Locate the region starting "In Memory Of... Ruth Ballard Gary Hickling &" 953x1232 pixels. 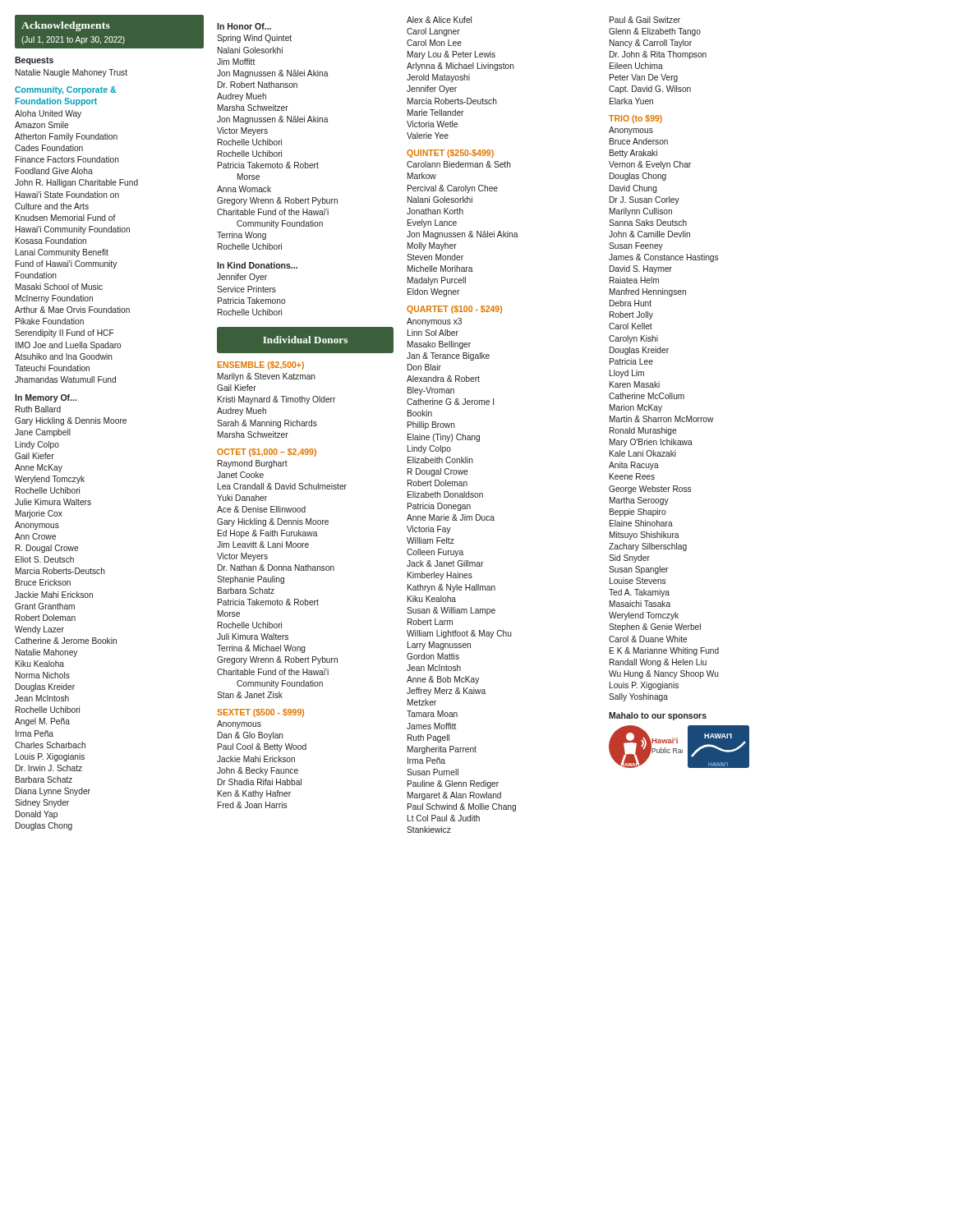(46, 398)
